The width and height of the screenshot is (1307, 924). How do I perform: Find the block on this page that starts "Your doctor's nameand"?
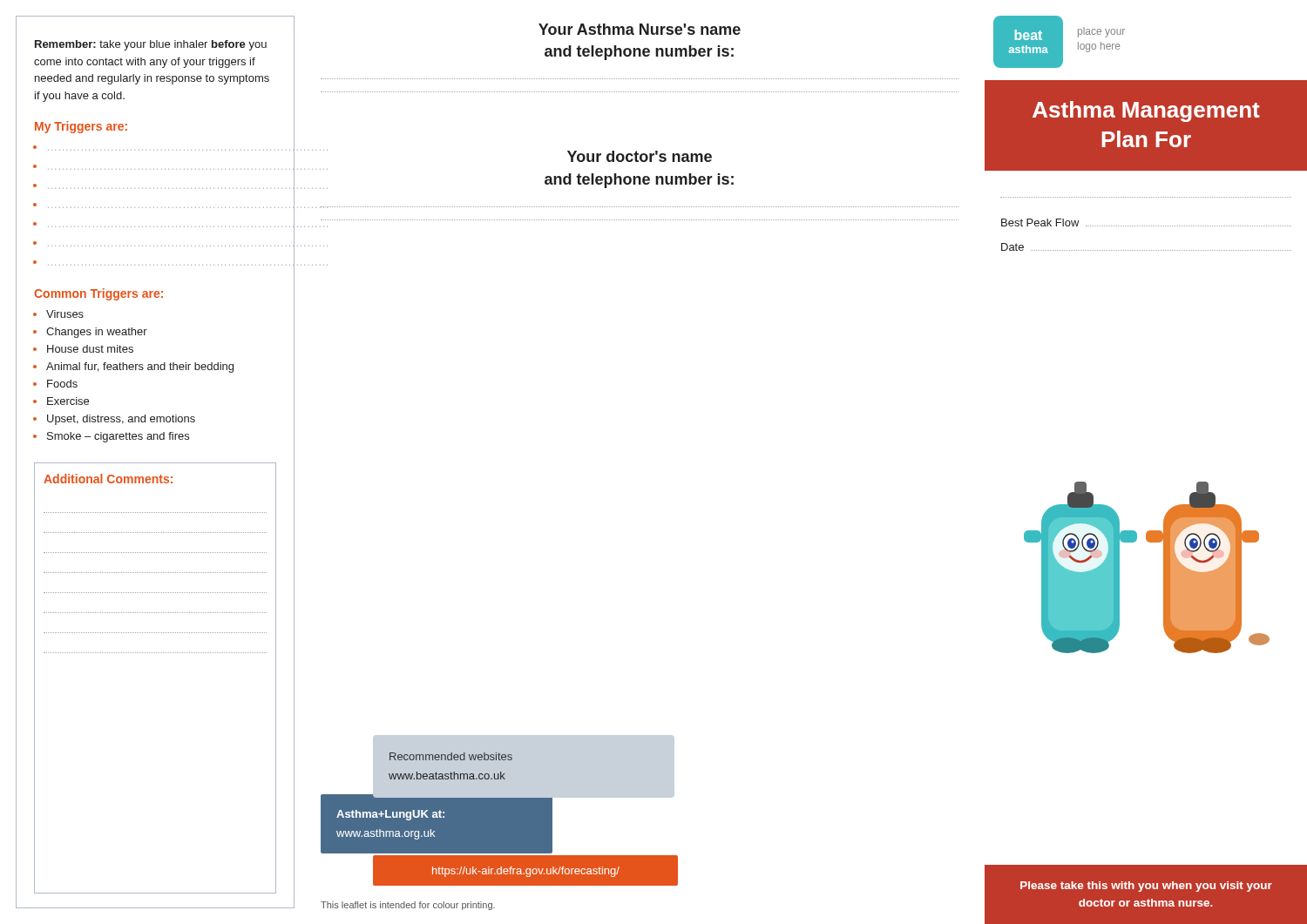click(640, 168)
